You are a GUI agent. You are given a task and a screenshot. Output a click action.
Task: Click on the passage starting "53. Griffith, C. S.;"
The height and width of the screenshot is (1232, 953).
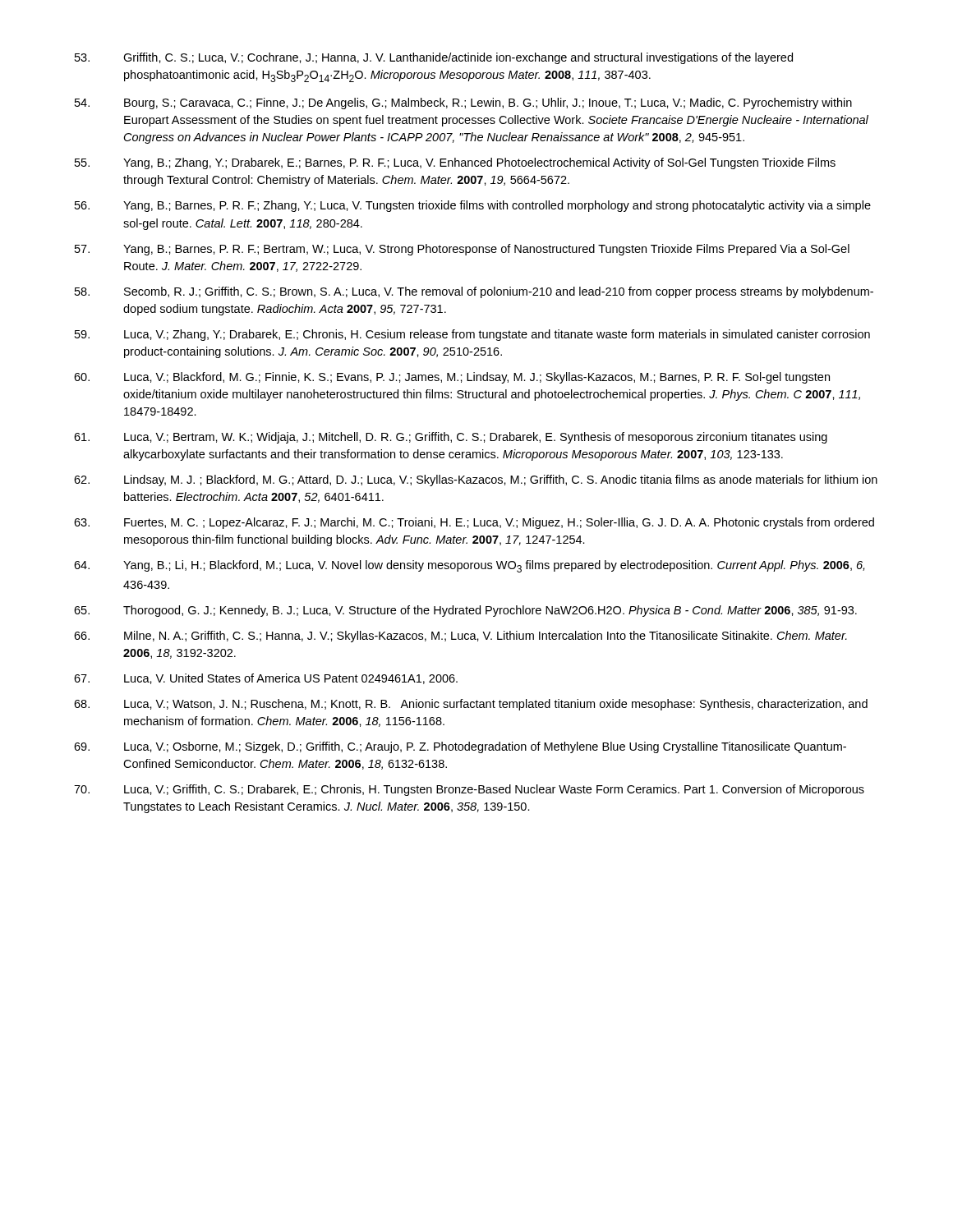coord(476,68)
